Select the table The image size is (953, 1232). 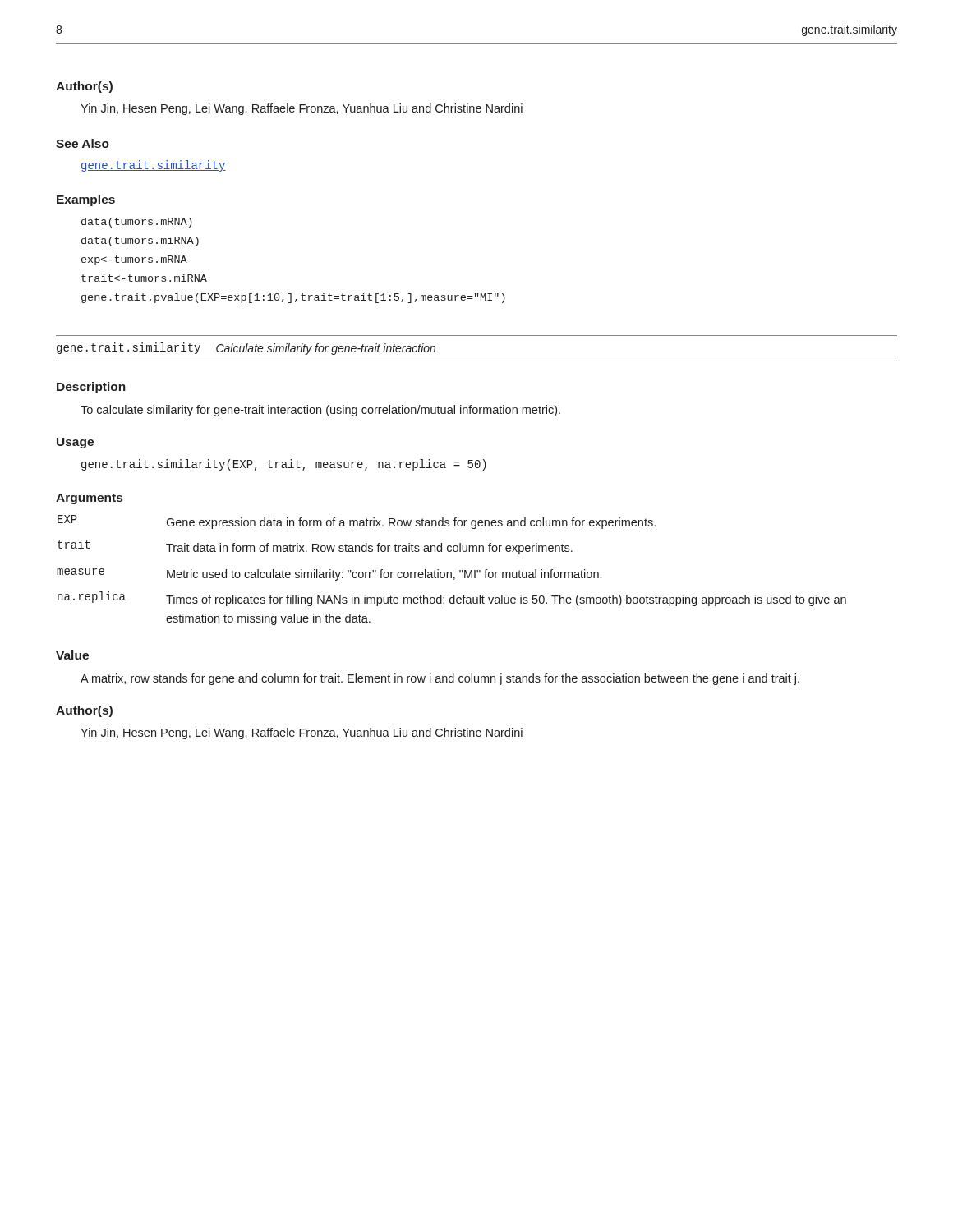tap(476, 572)
